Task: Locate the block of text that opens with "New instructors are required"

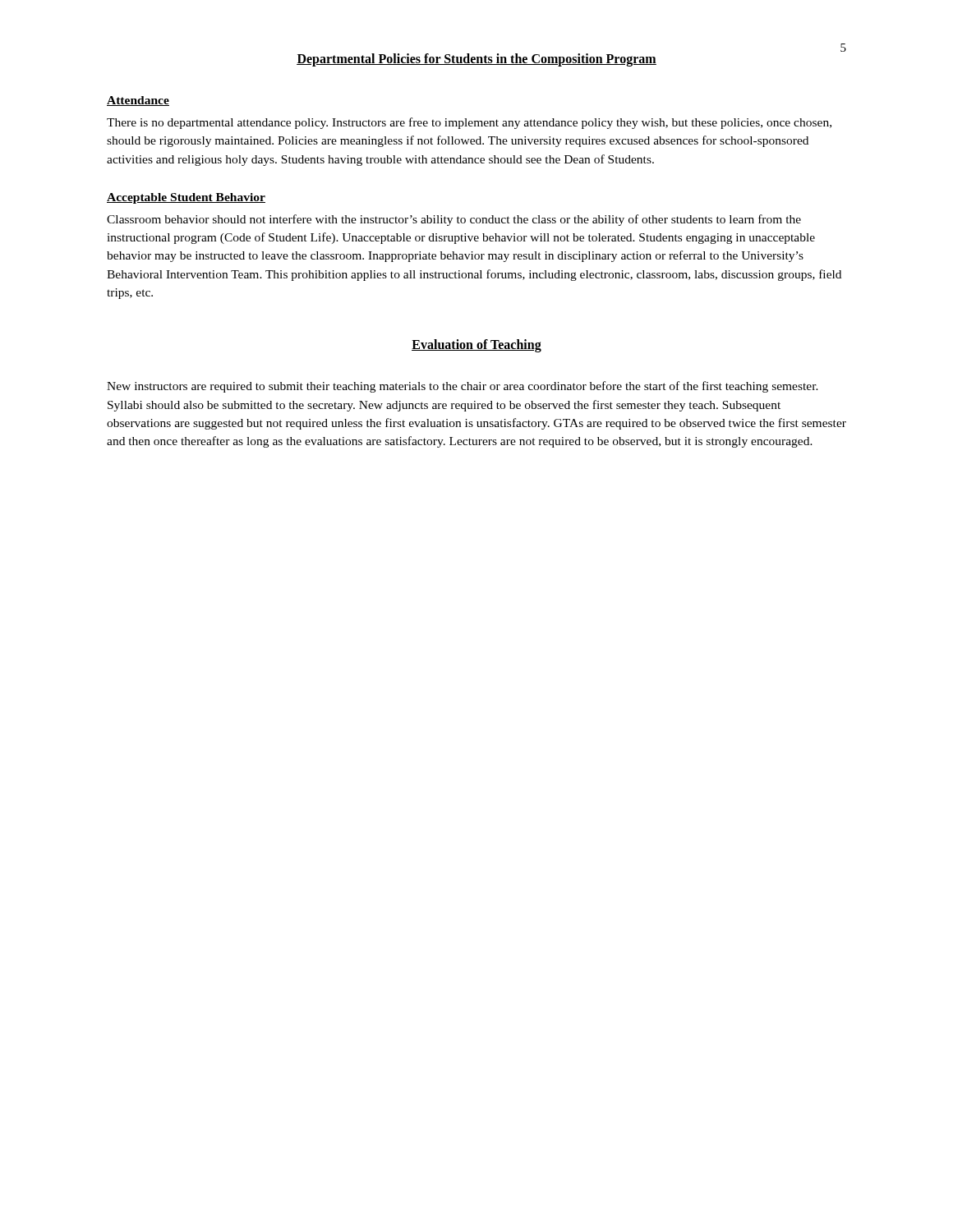Action: pos(476,413)
